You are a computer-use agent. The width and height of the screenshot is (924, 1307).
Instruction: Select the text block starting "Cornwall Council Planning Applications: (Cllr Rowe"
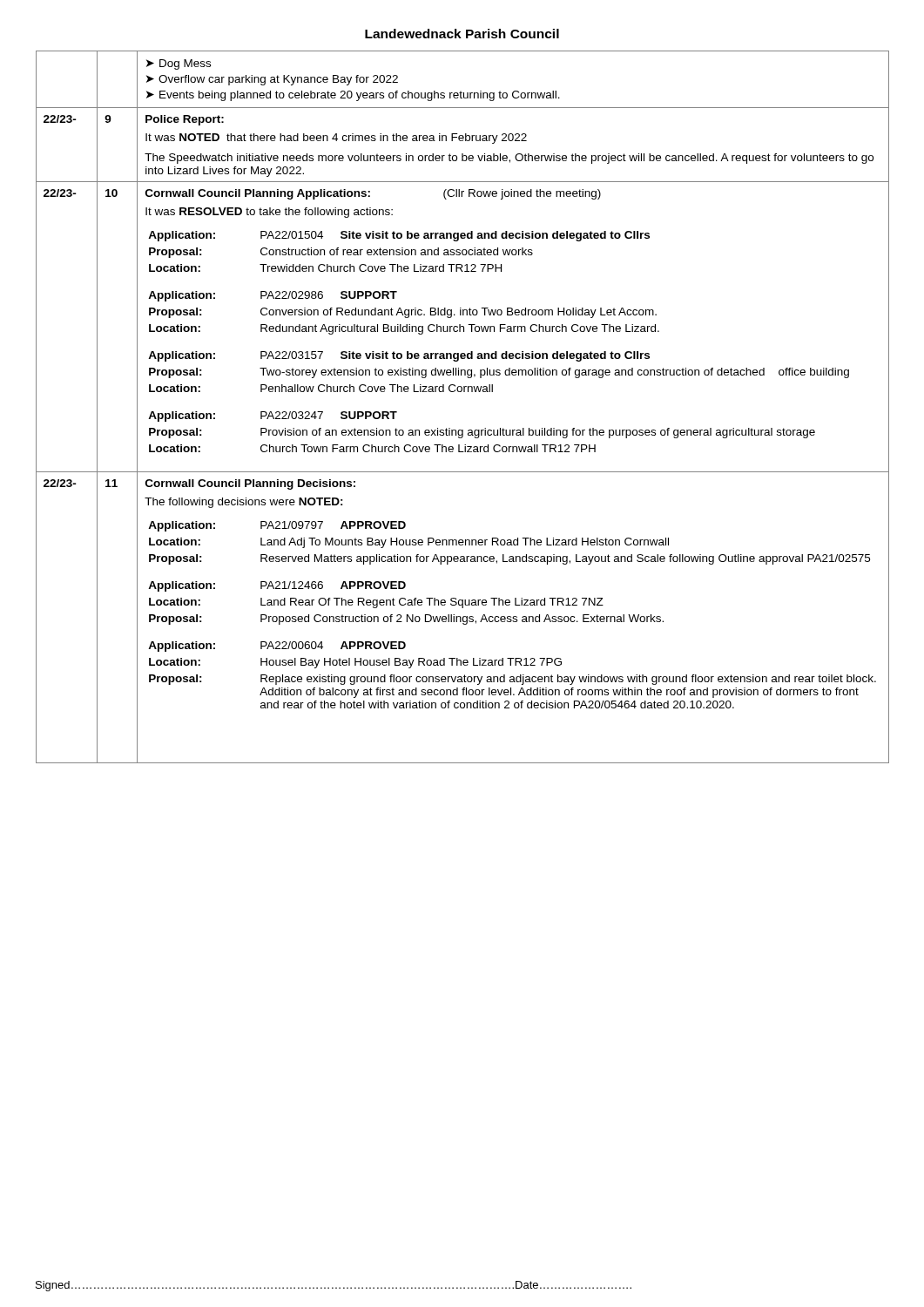373,193
